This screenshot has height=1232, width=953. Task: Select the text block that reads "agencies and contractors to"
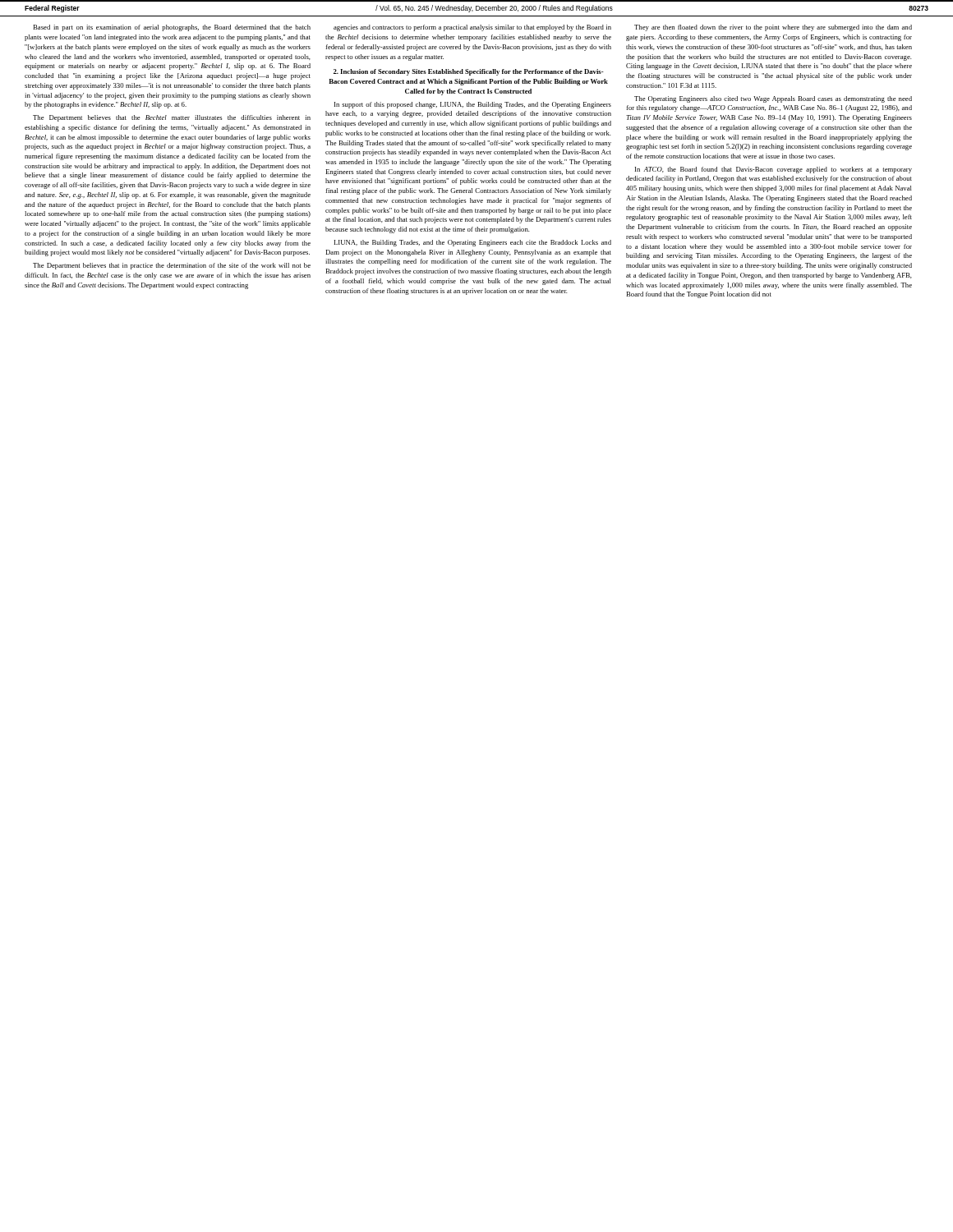(x=468, y=43)
